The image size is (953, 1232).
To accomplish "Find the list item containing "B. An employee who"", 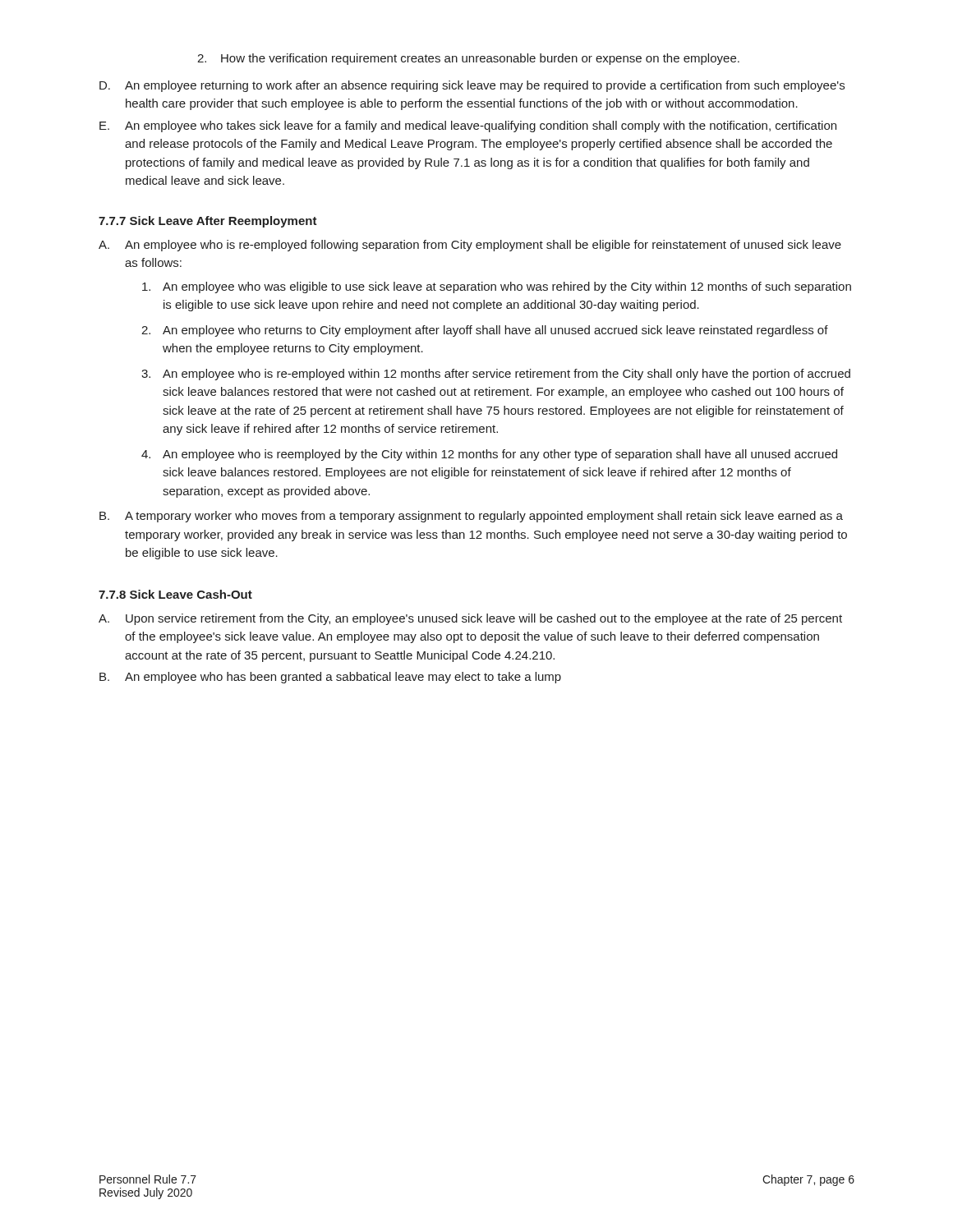I will 476,677.
